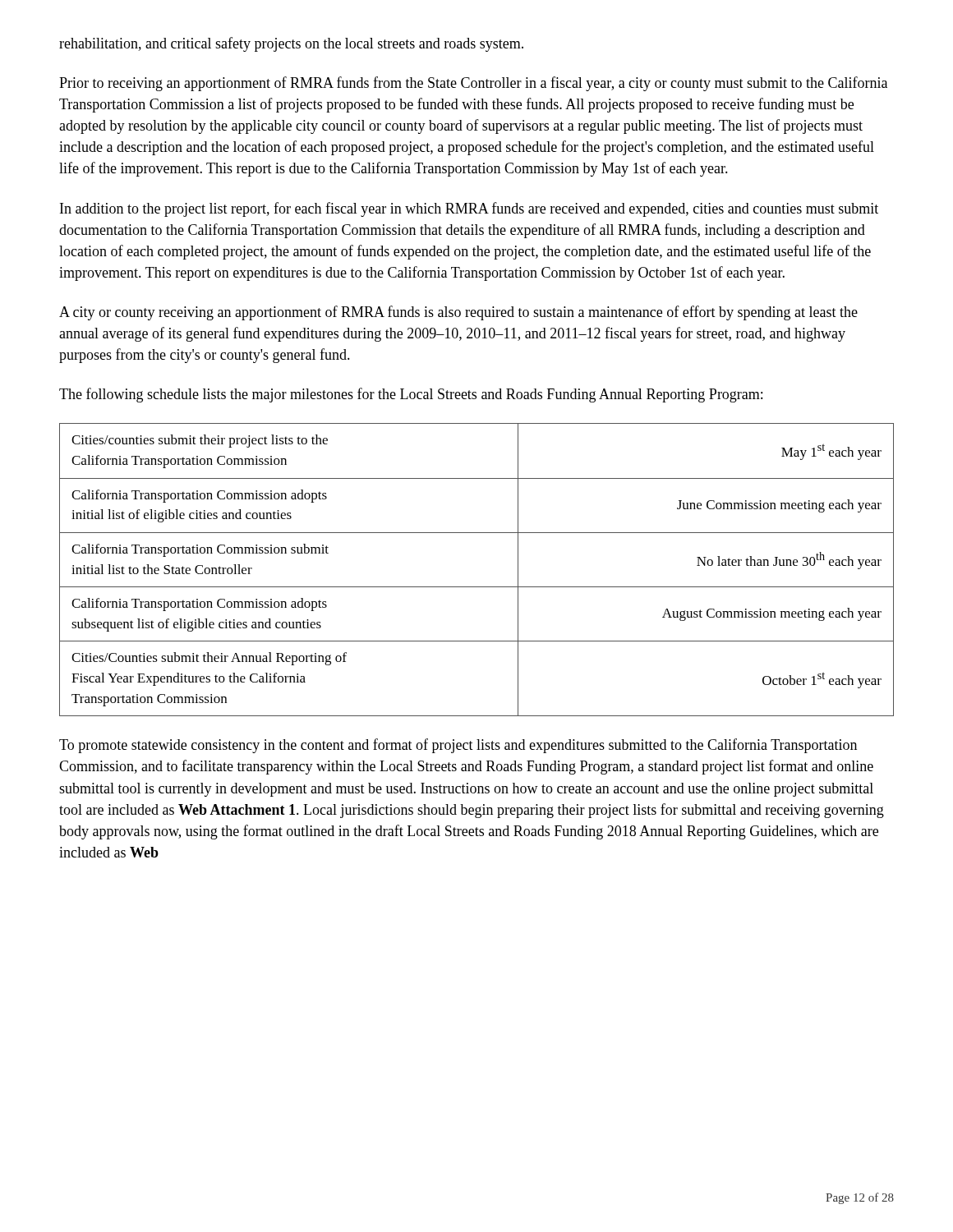Locate the block of text that opens with "Prior to receiving an apportionment of RMRA"
Screen dimensions: 1232x953
[x=473, y=126]
